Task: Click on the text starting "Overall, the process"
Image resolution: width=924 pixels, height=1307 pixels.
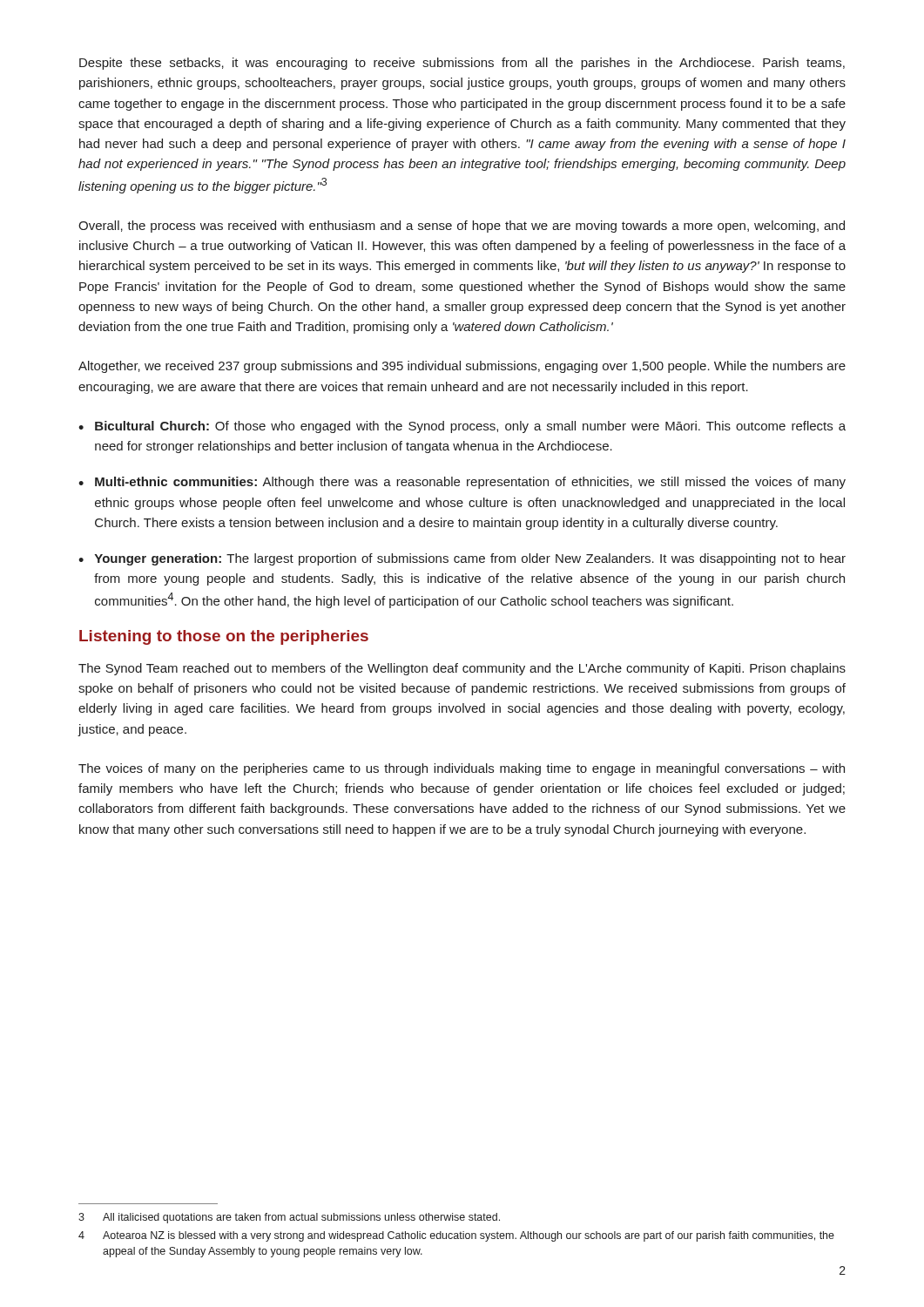Action: [462, 276]
